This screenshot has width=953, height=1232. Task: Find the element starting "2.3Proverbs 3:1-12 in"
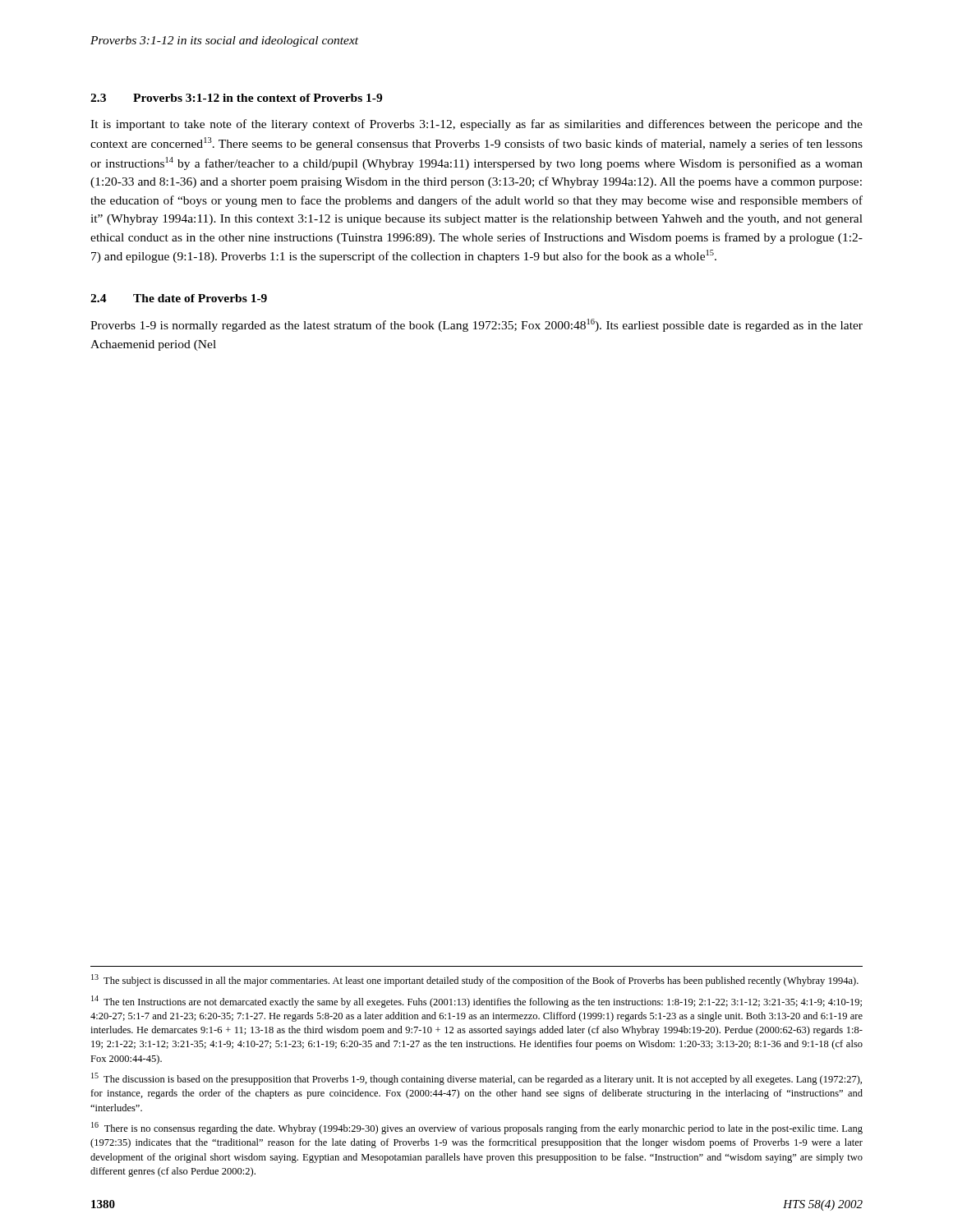point(236,98)
